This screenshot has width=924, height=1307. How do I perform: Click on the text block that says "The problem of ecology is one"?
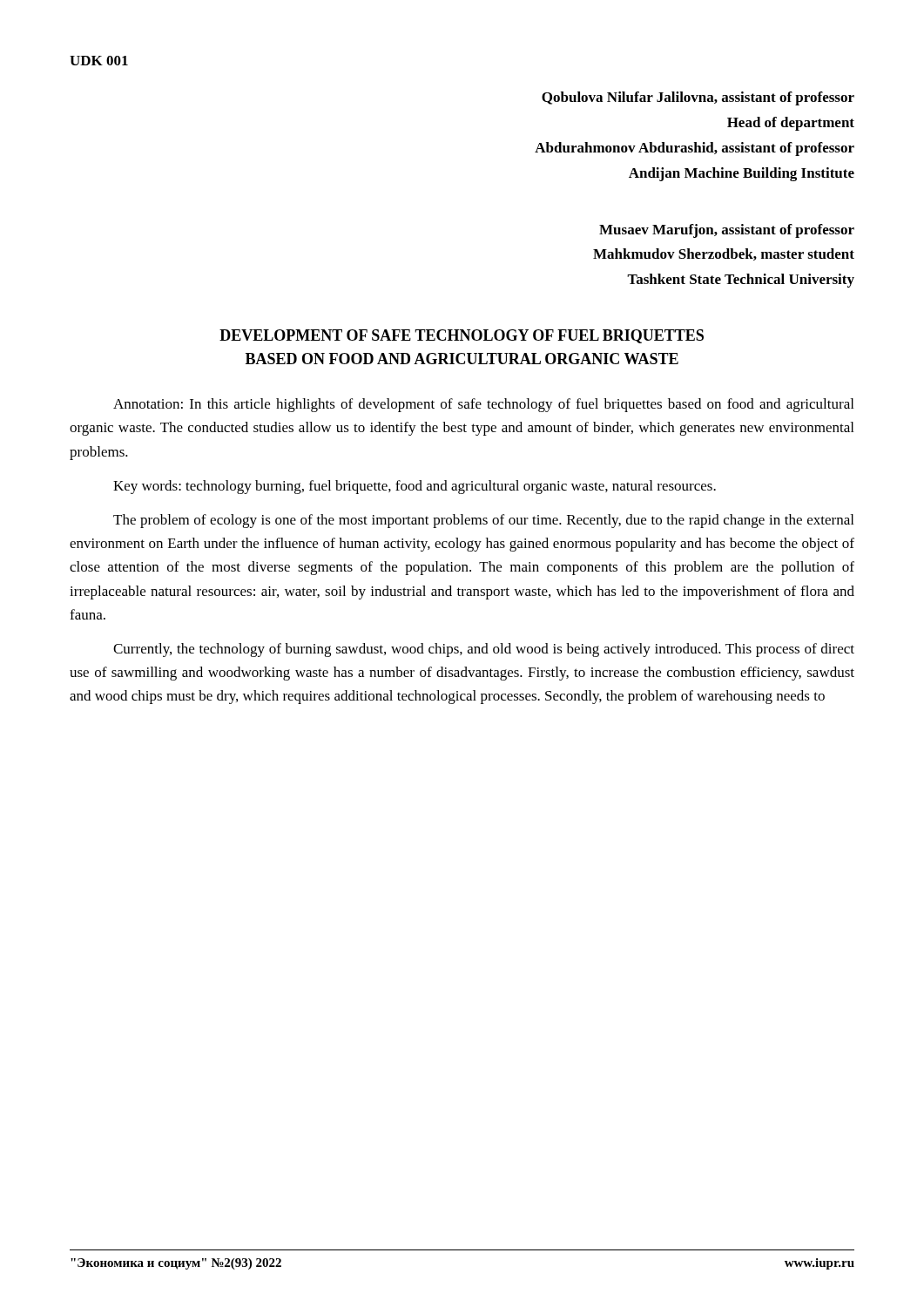pyautogui.click(x=462, y=567)
